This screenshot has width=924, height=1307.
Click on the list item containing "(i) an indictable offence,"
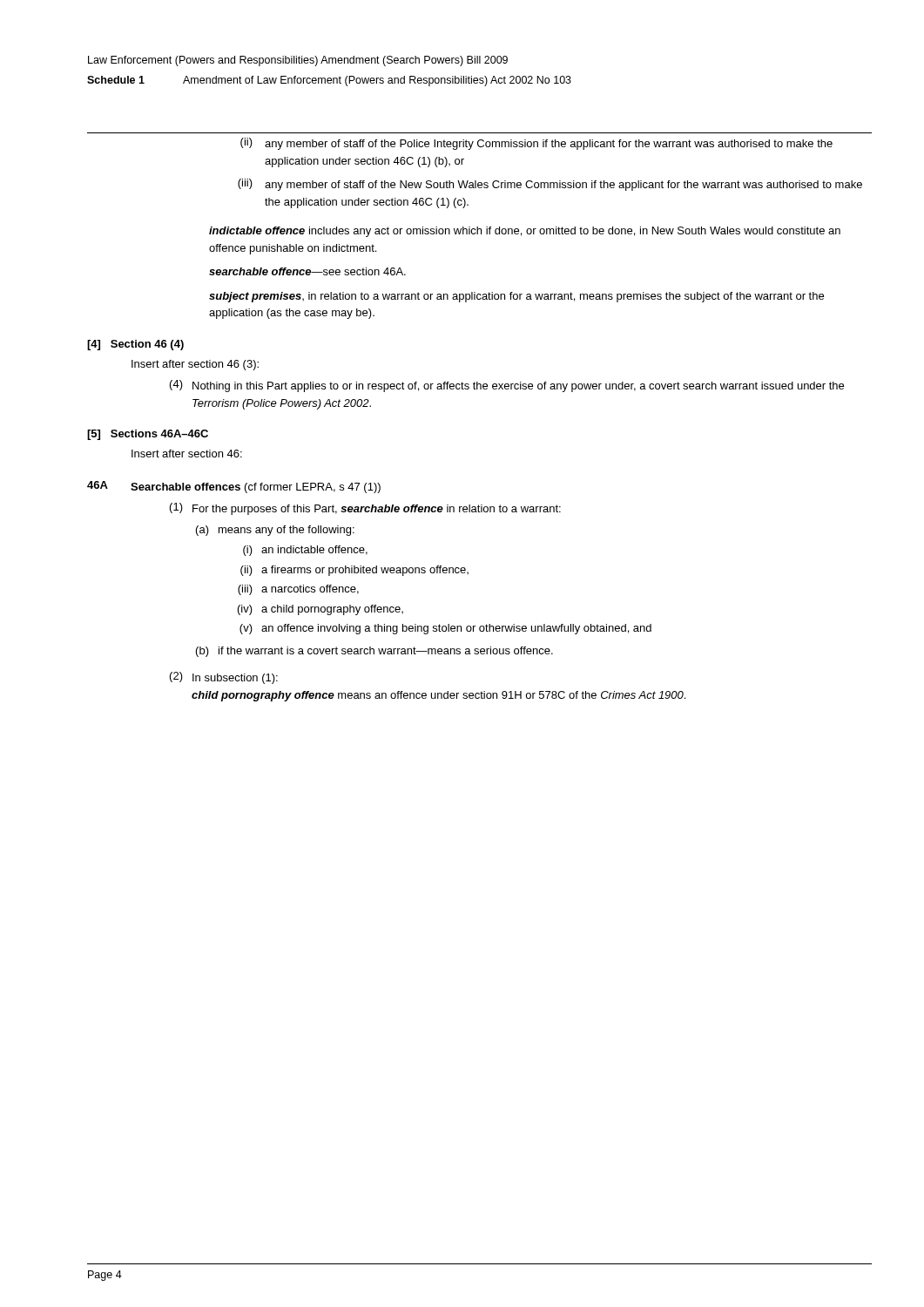[x=305, y=551]
